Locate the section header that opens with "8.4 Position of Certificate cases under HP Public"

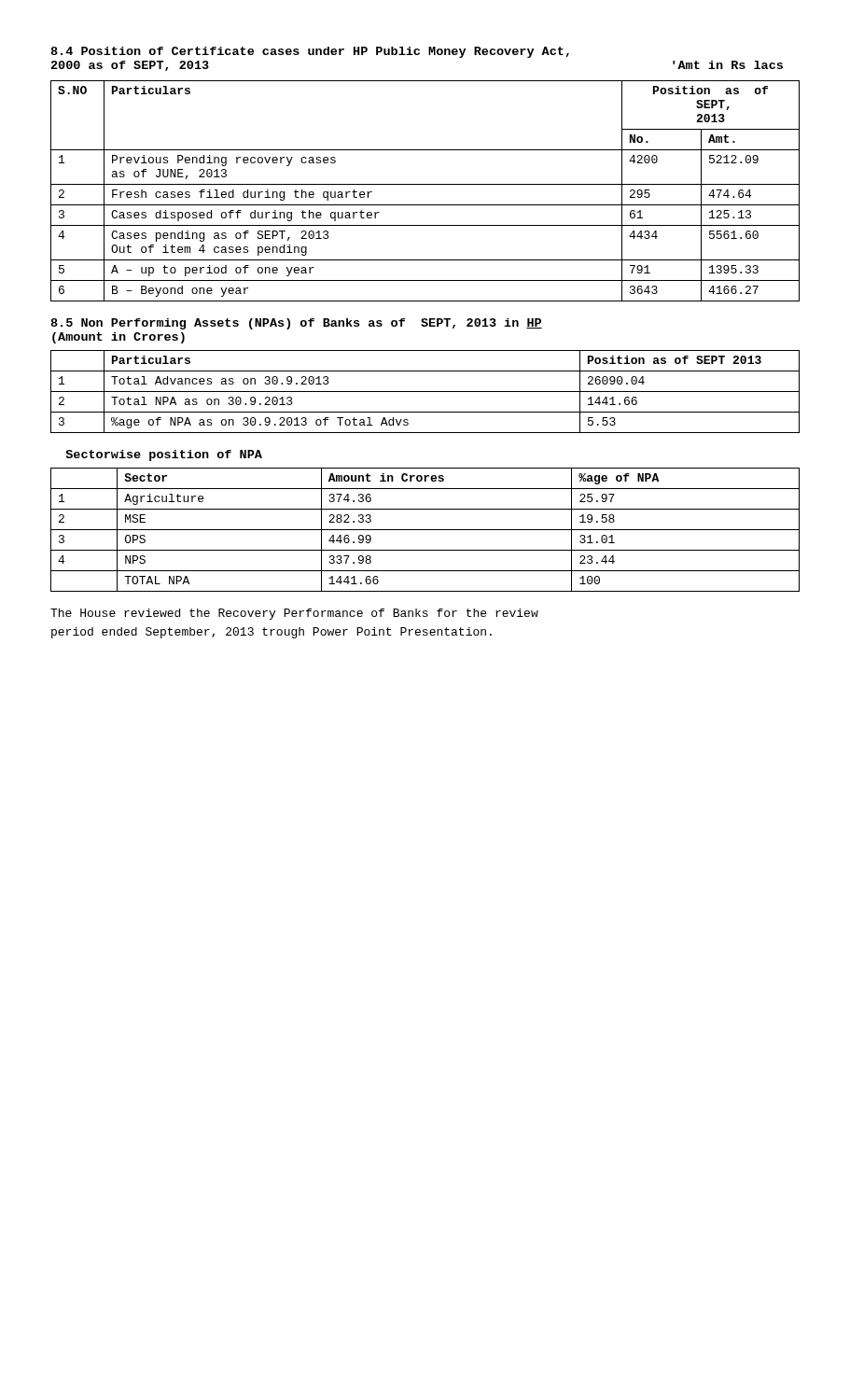coord(417,59)
